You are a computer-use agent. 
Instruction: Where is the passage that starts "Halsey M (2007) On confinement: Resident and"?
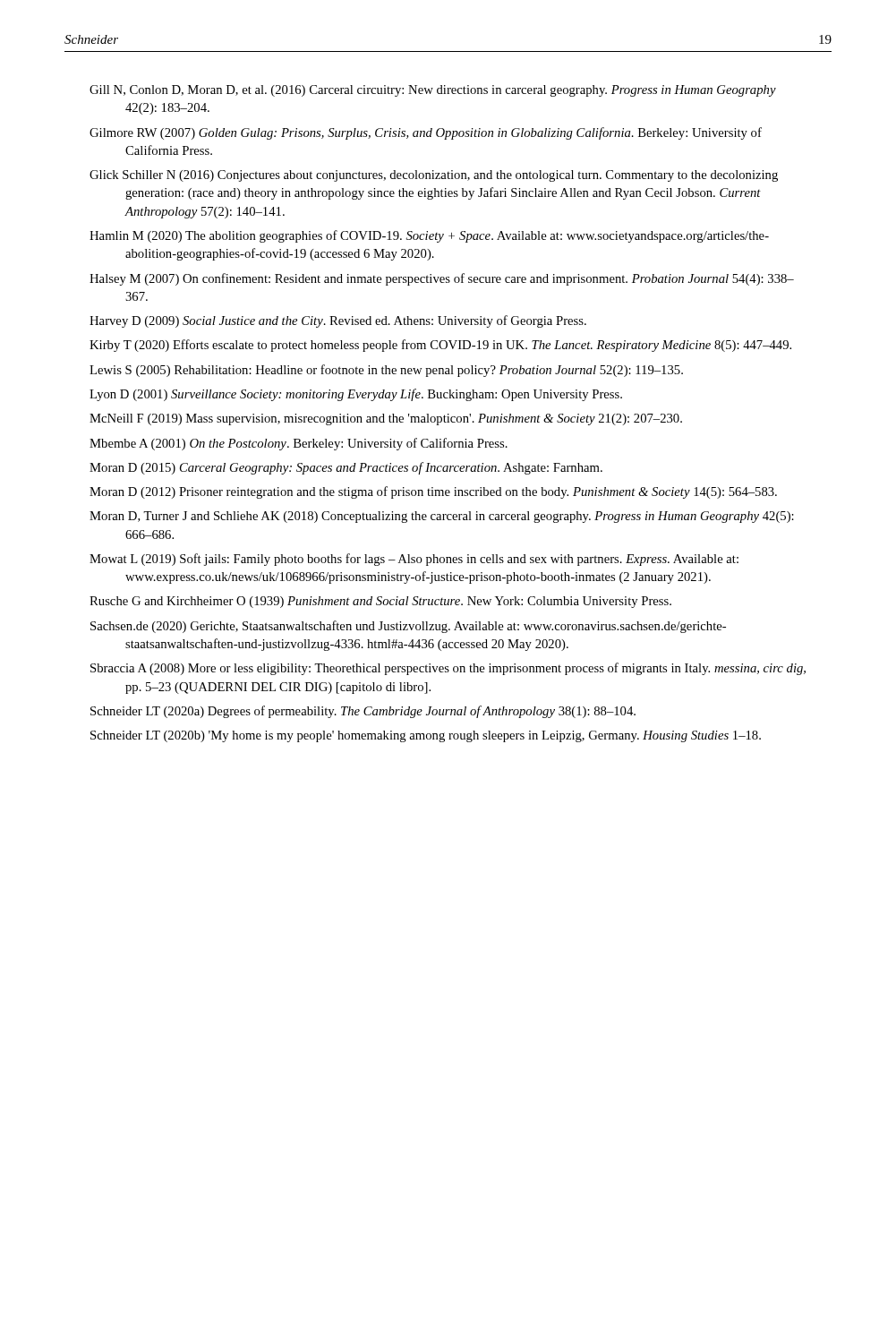[x=442, y=287]
